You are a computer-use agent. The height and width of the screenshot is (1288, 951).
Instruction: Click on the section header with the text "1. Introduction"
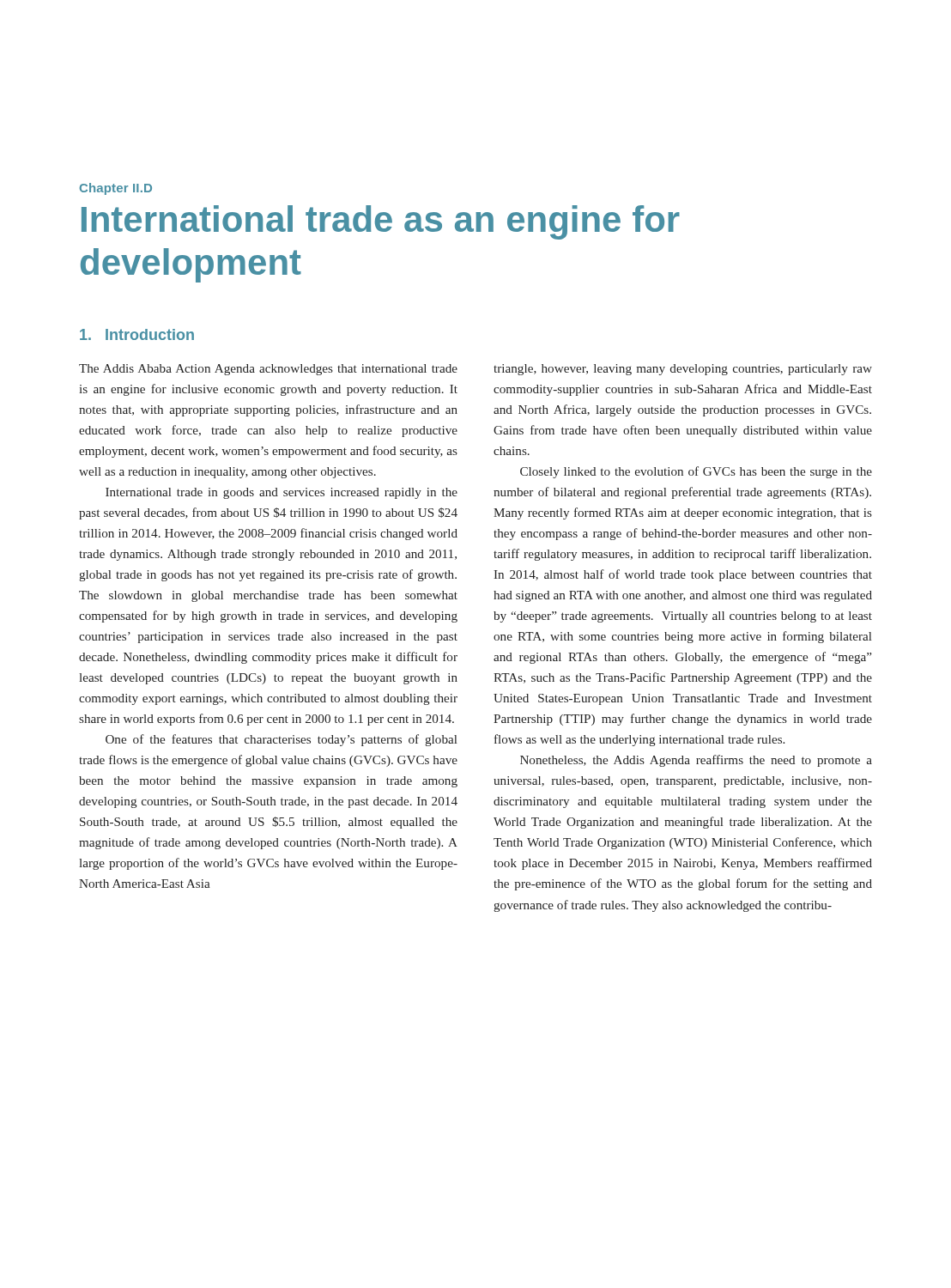137,335
